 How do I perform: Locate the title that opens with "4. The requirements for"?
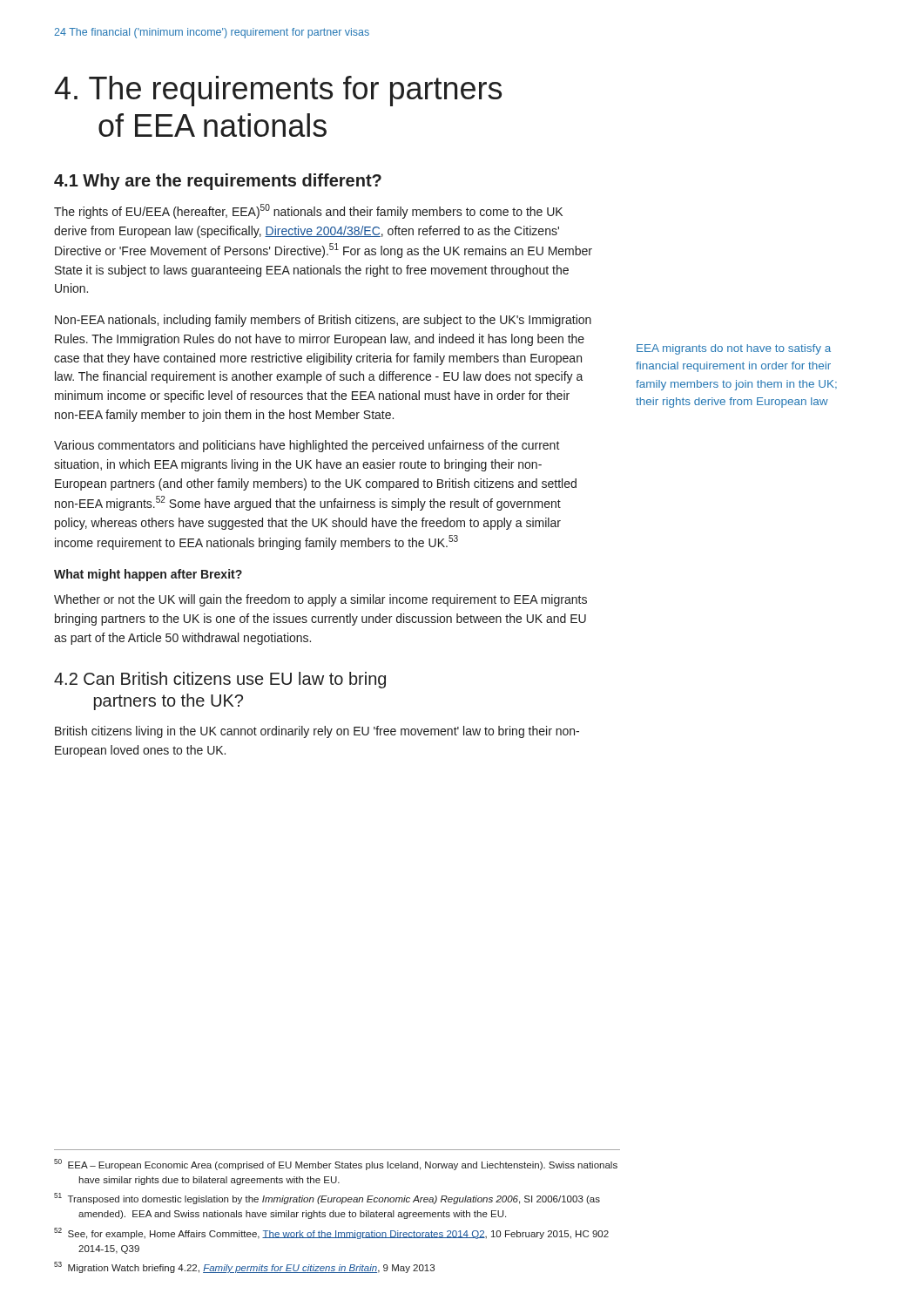(324, 107)
